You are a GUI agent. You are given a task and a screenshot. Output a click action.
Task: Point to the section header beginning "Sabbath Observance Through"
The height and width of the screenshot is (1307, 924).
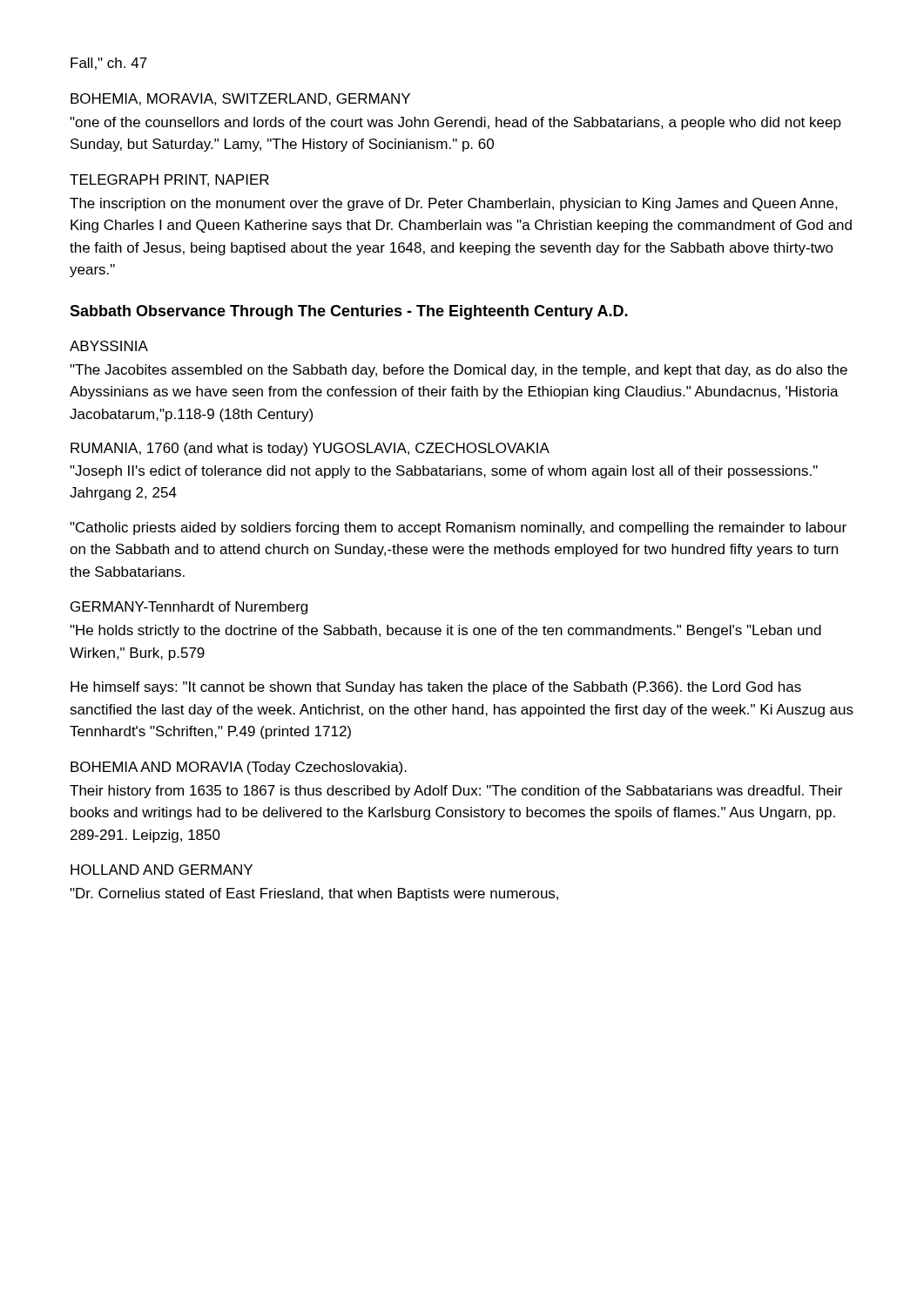[x=349, y=311]
